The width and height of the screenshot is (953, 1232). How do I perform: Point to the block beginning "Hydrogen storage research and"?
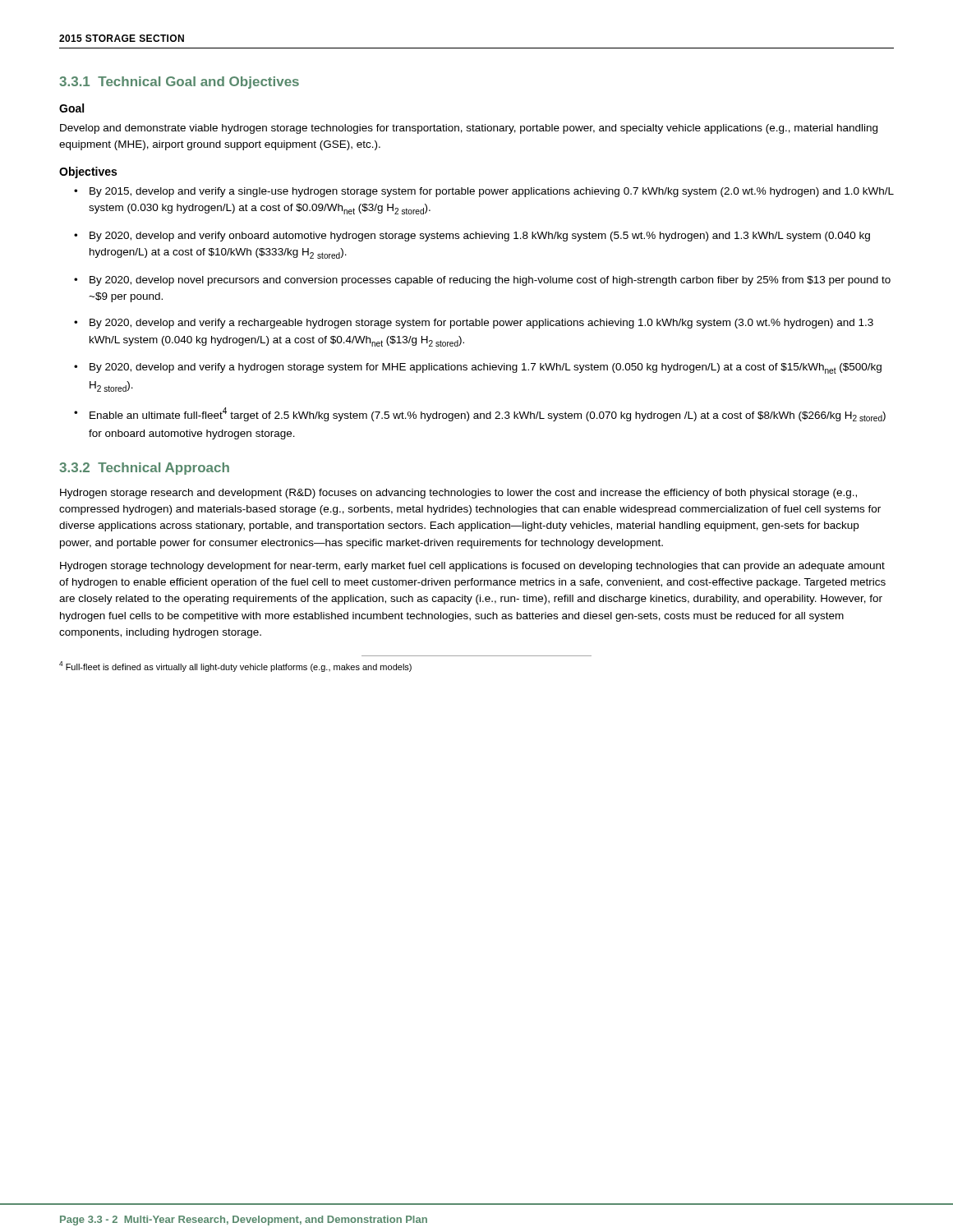(470, 517)
